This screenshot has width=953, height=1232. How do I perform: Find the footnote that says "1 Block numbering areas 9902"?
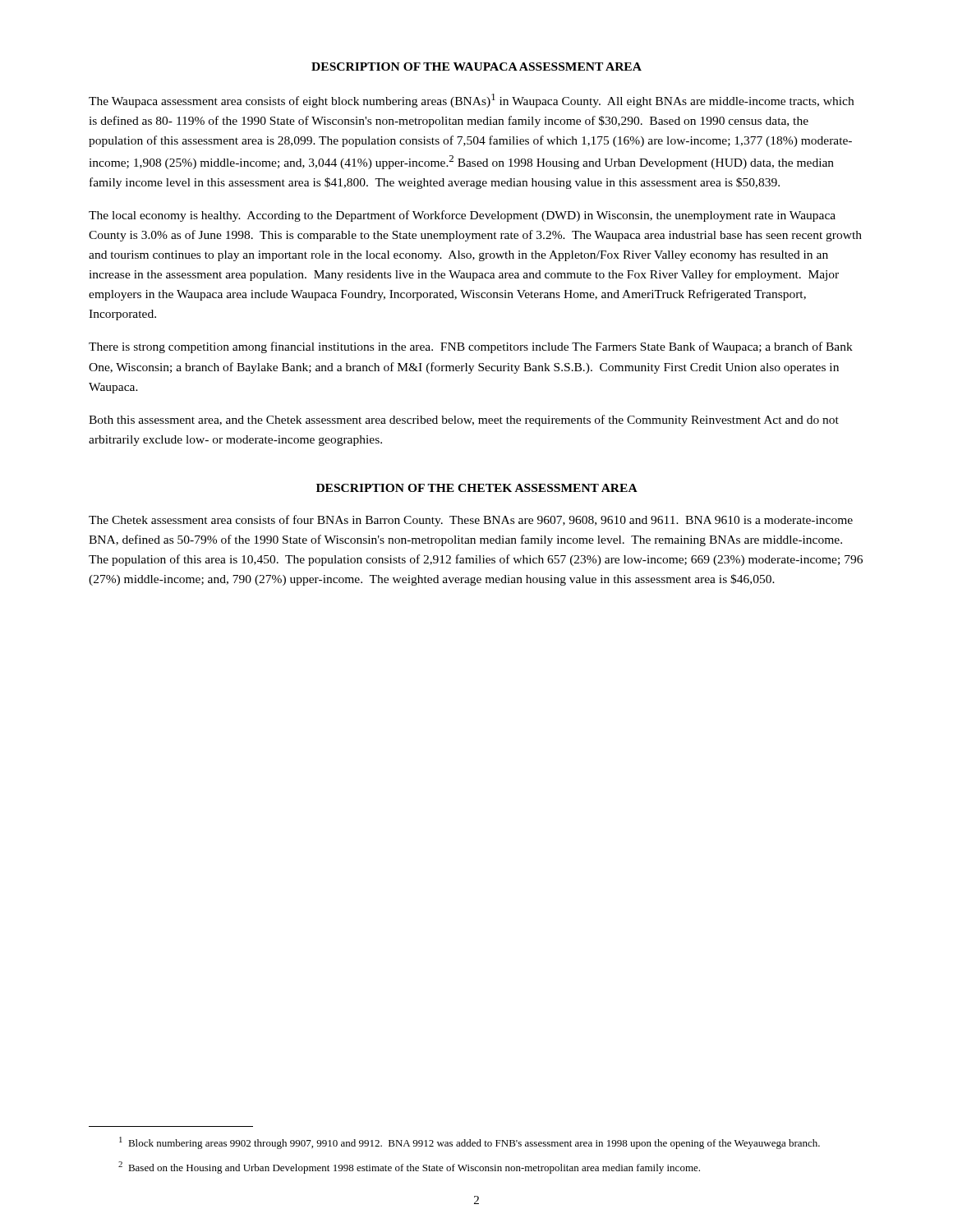point(469,1142)
